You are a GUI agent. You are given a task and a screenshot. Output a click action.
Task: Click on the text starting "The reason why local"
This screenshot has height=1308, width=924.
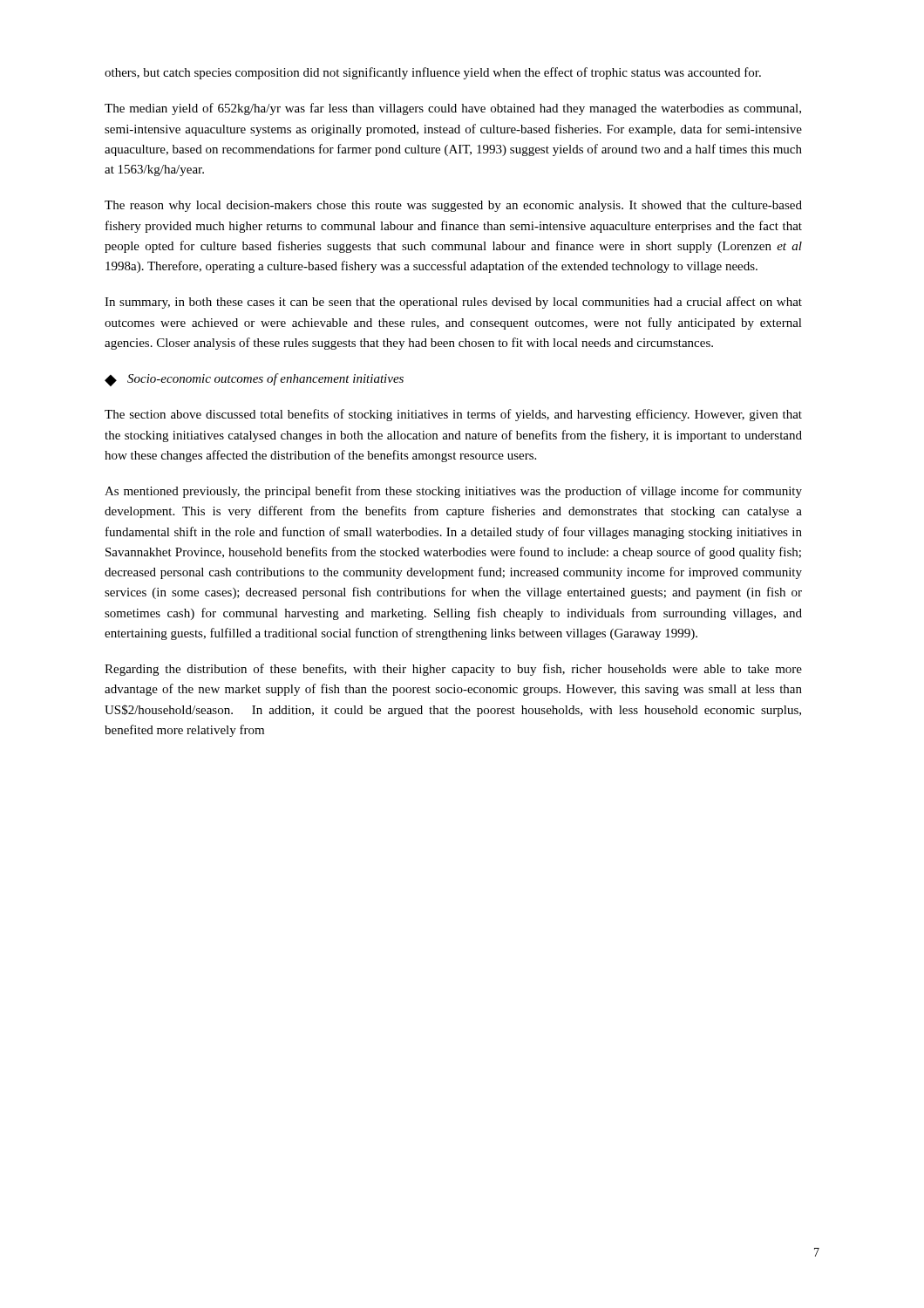tap(453, 236)
